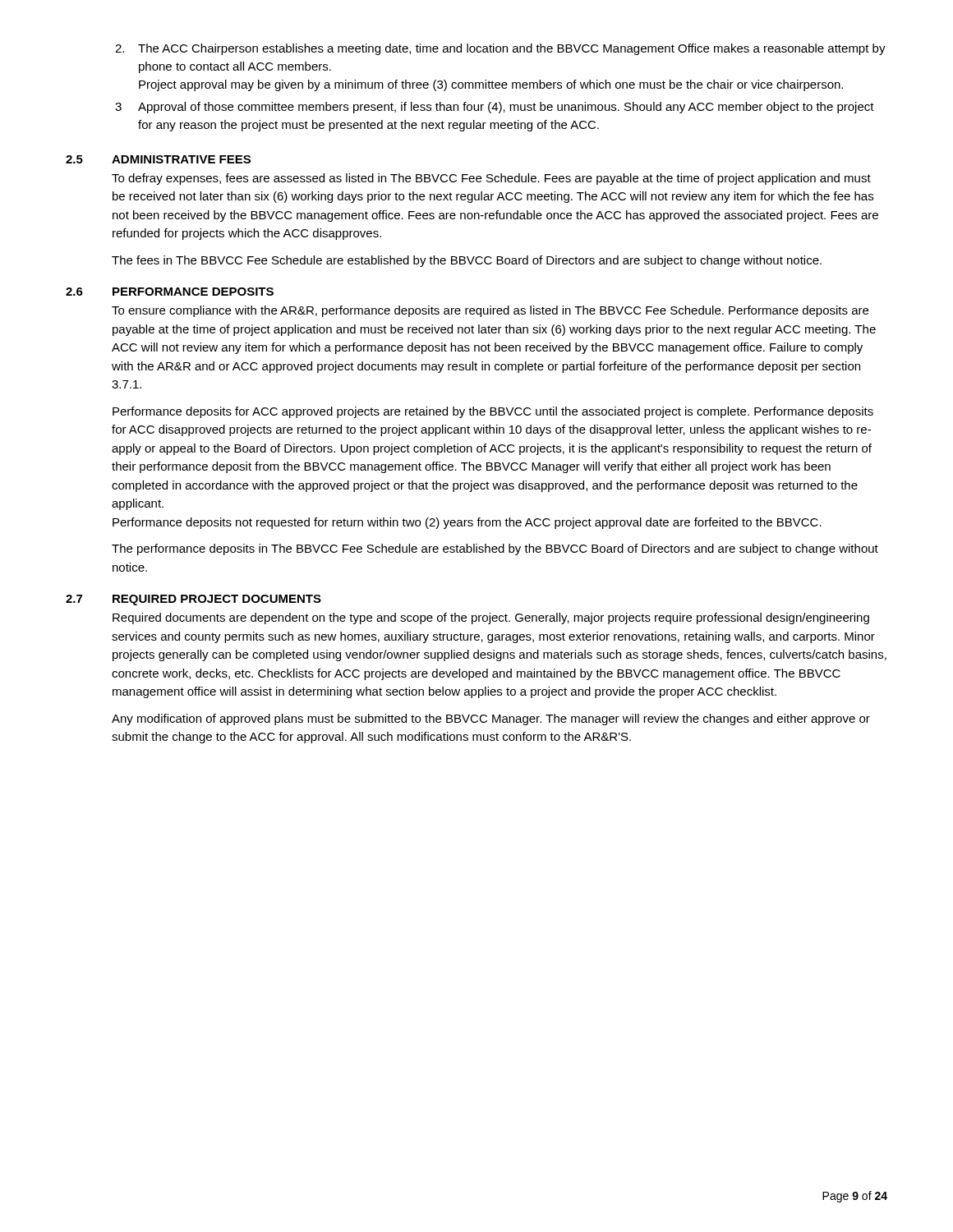953x1232 pixels.
Task: Click where it says "2.5 ADMINISTRATIVE FEES"
Action: point(158,159)
